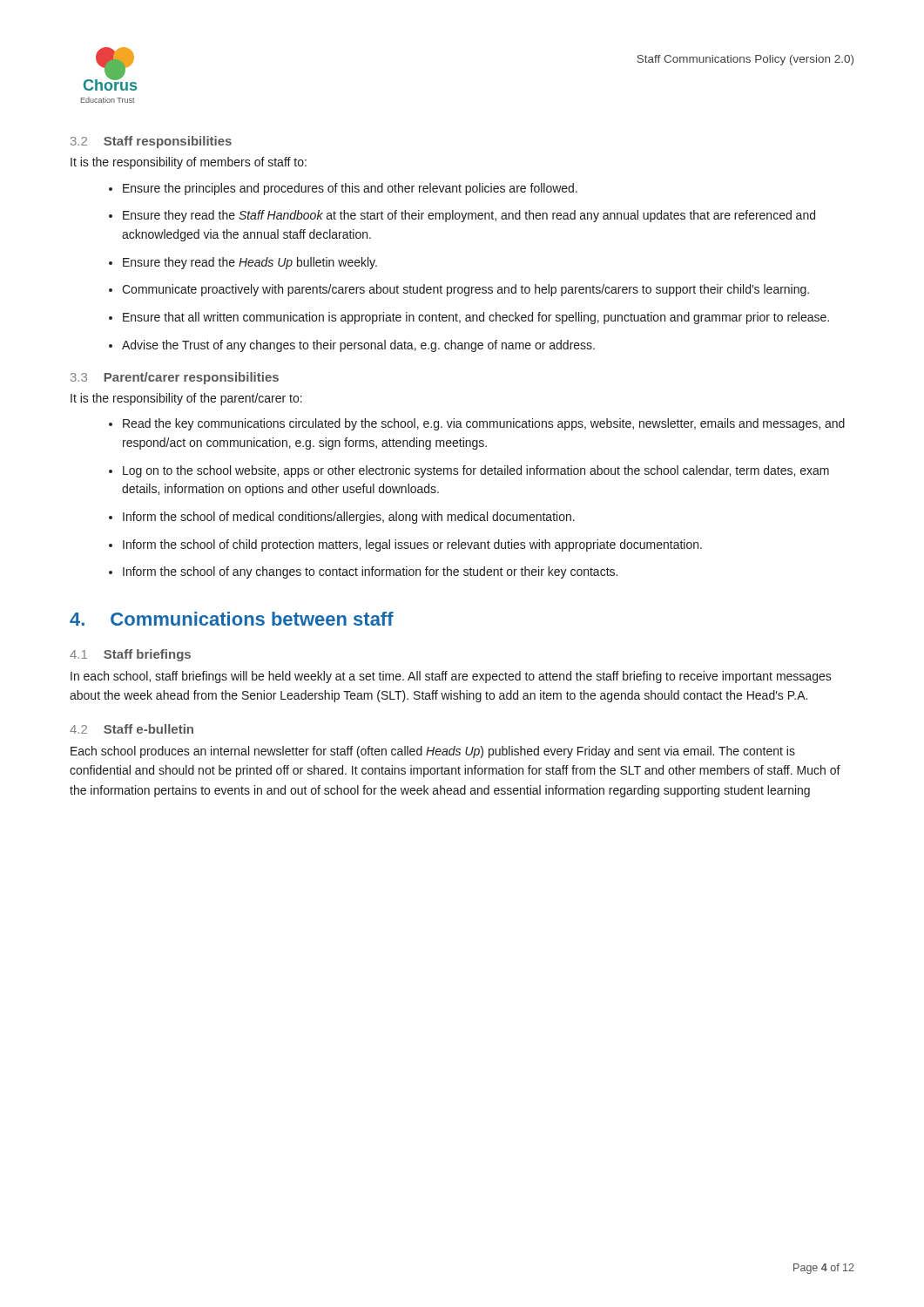Viewport: 924px width, 1307px height.
Task: Point to the region starting "Read the key communications circulated by"
Action: 483,433
